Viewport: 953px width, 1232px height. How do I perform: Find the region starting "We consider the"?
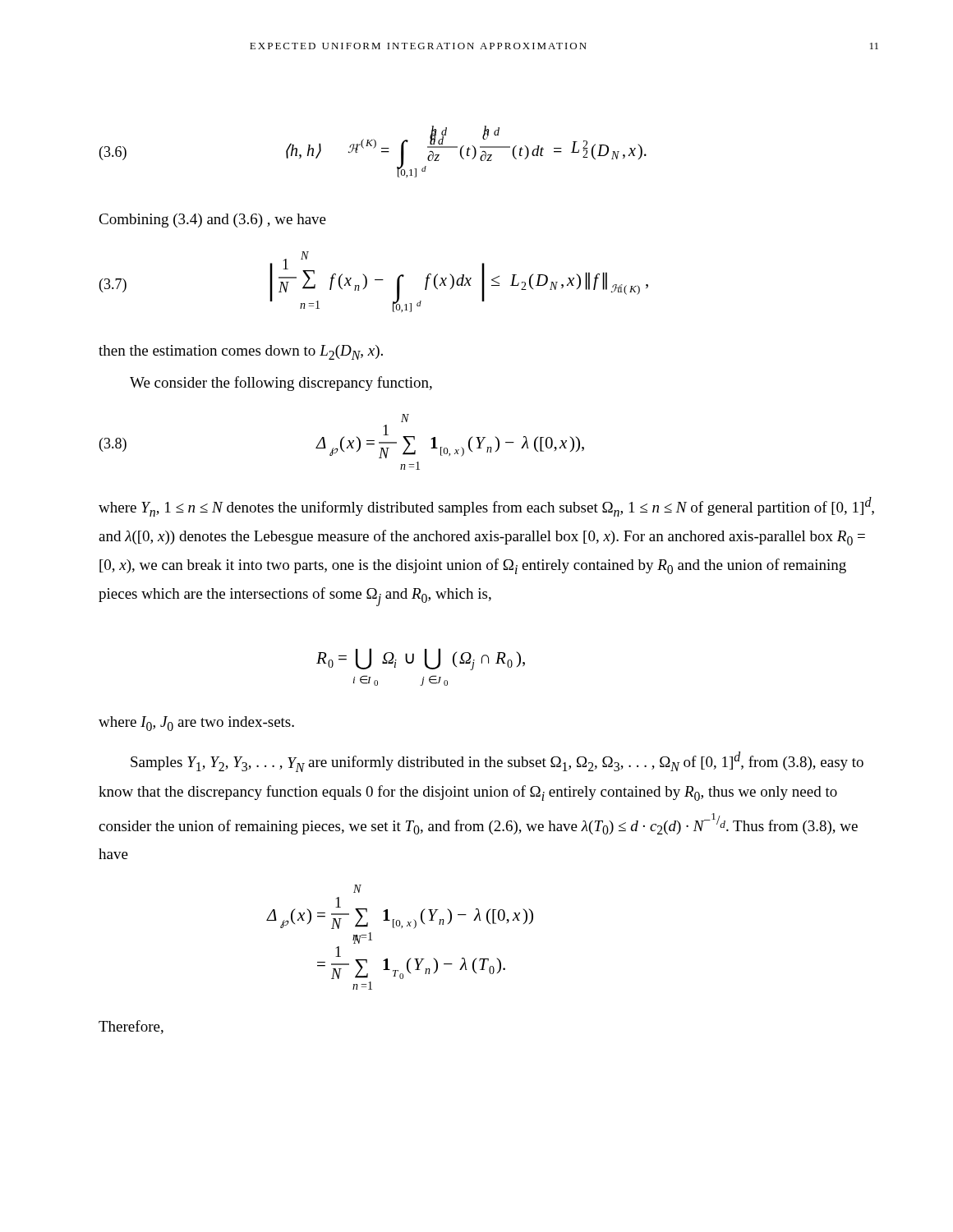click(281, 383)
